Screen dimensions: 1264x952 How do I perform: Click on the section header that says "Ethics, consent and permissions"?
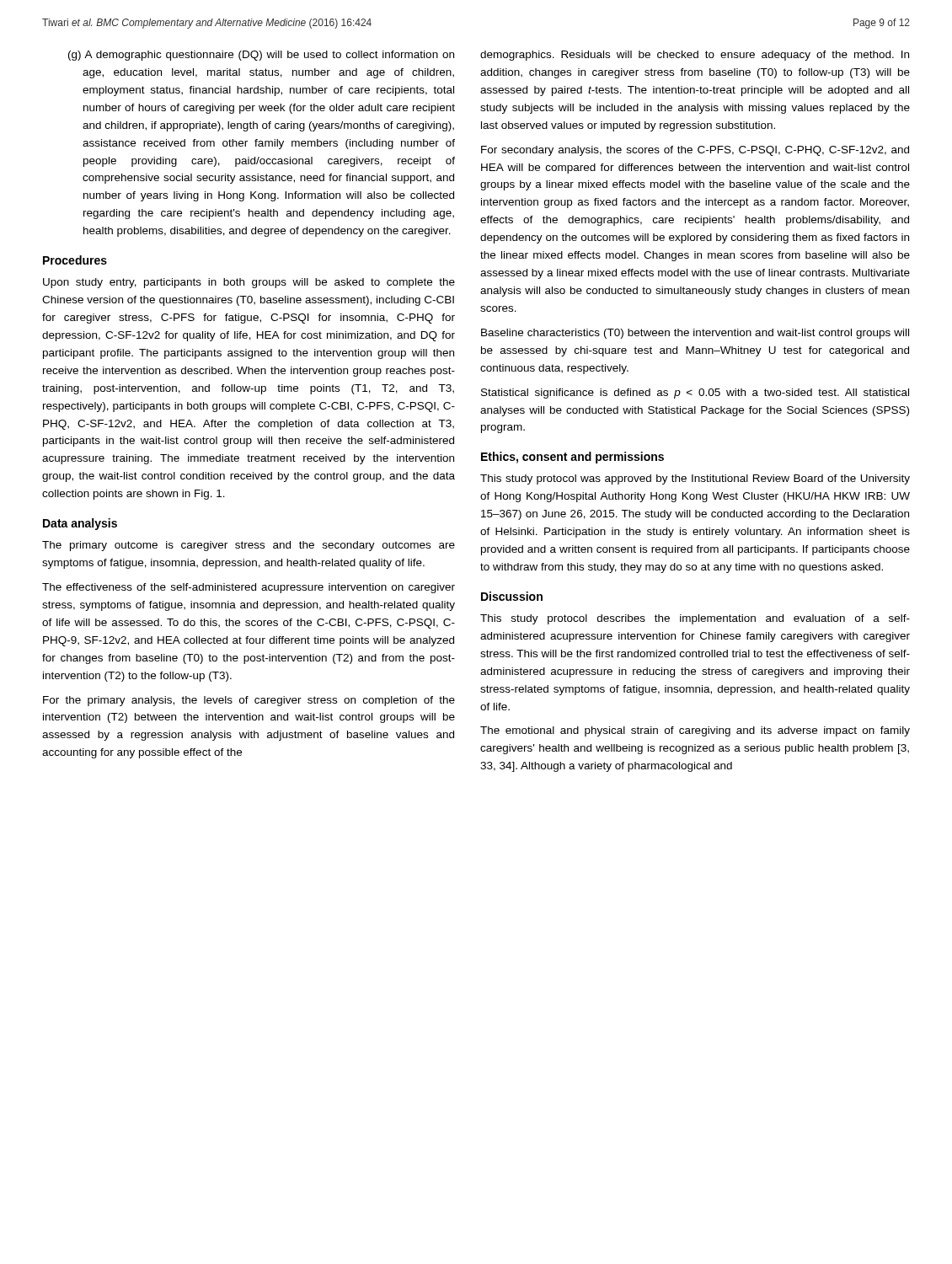[x=572, y=457]
